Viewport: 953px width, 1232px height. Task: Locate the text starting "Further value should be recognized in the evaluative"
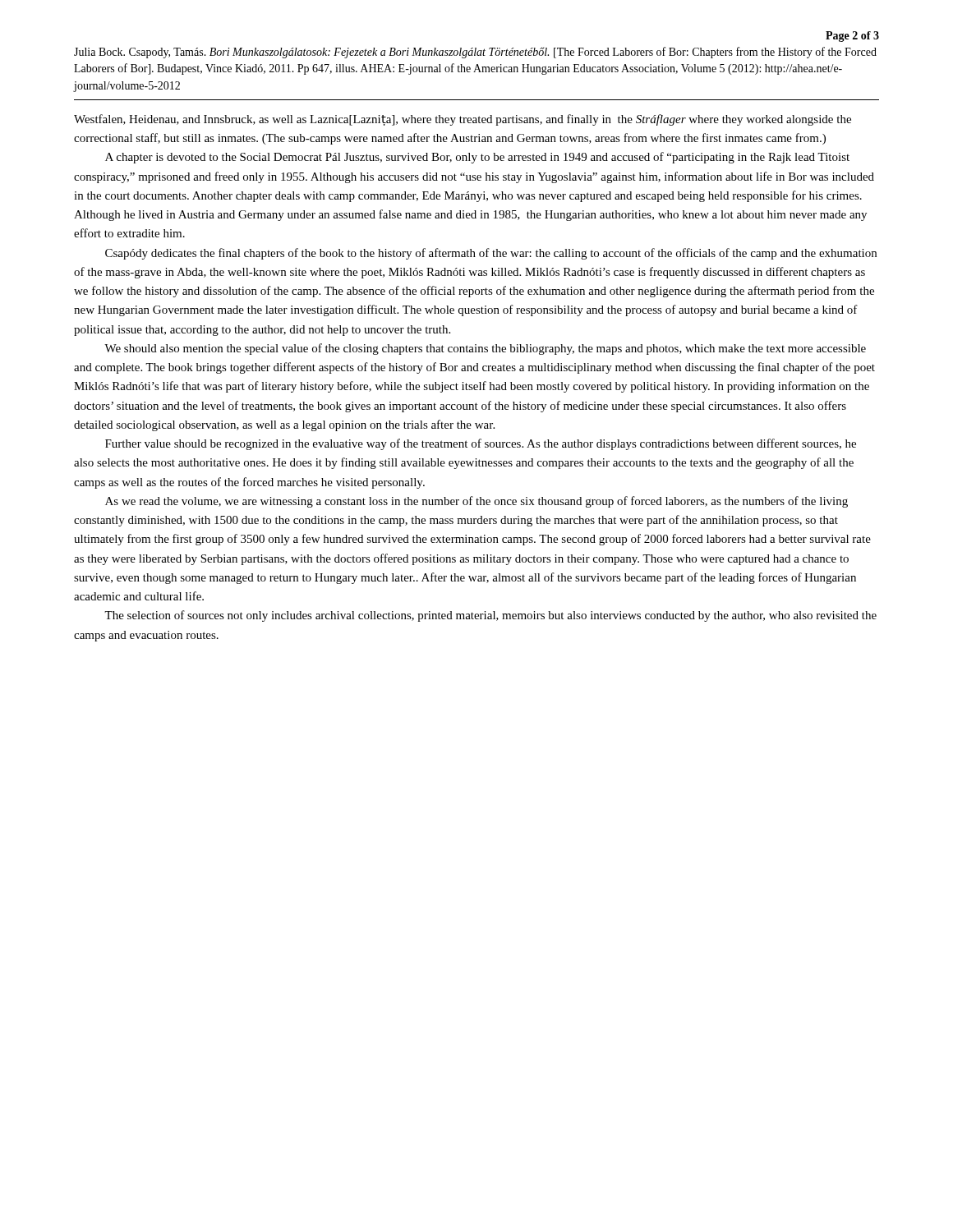point(476,463)
